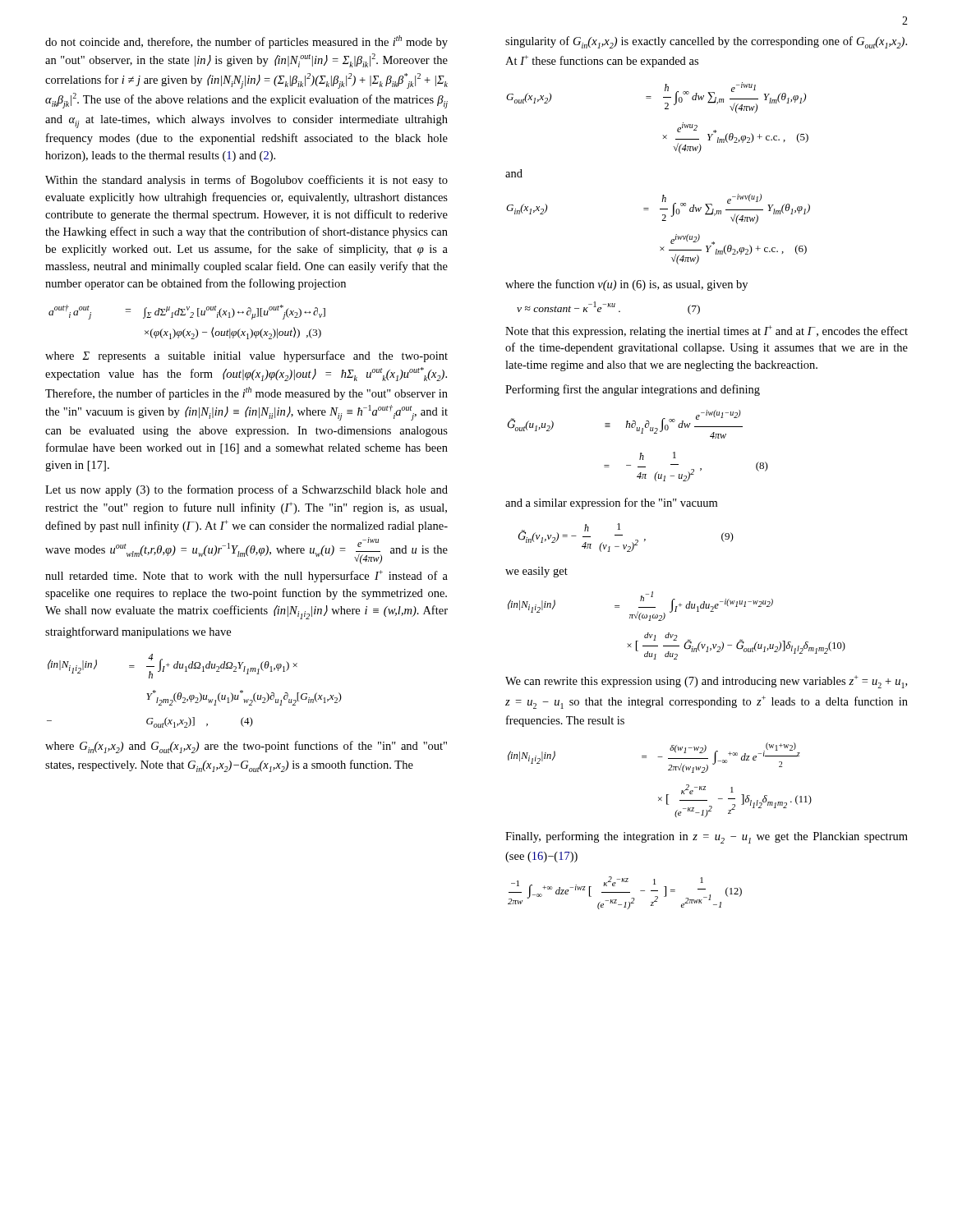Click the passage that begins "We can rewrite this"
The height and width of the screenshot is (1232, 953).
click(707, 701)
